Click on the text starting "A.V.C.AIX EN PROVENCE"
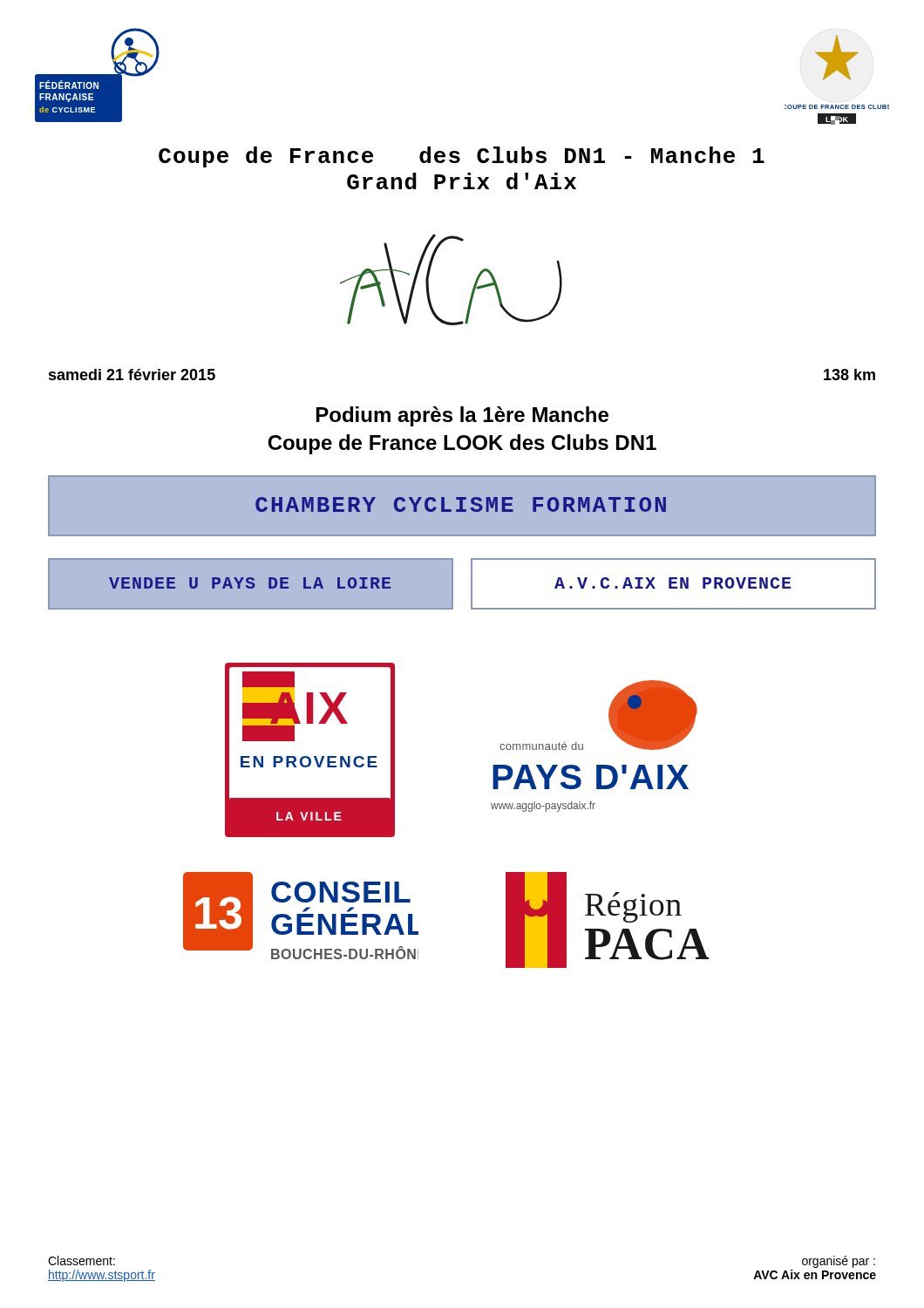 point(673,584)
